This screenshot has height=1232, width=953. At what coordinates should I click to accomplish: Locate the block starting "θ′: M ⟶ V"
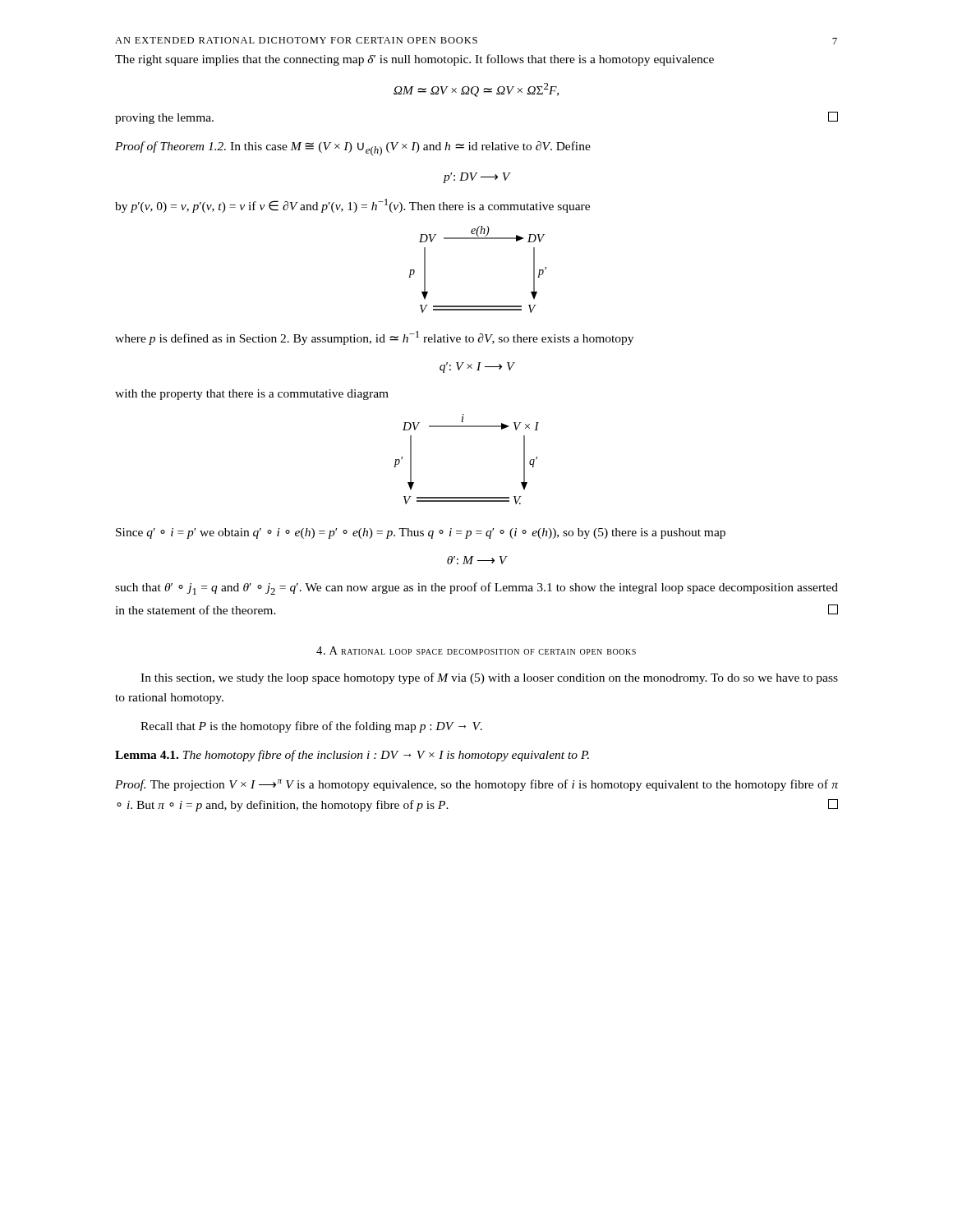476,560
